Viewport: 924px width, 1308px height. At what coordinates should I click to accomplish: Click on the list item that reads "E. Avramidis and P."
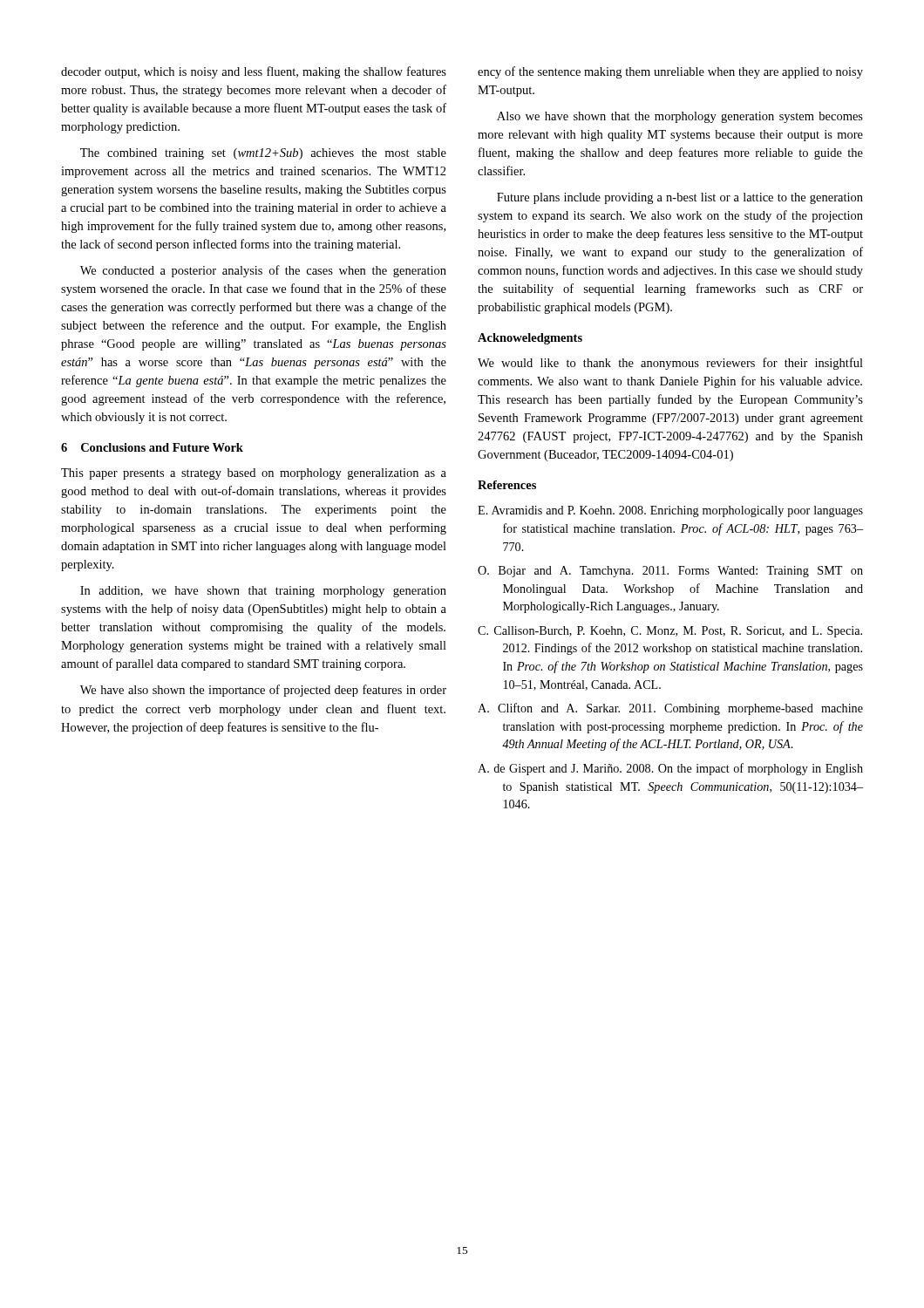point(670,529)
